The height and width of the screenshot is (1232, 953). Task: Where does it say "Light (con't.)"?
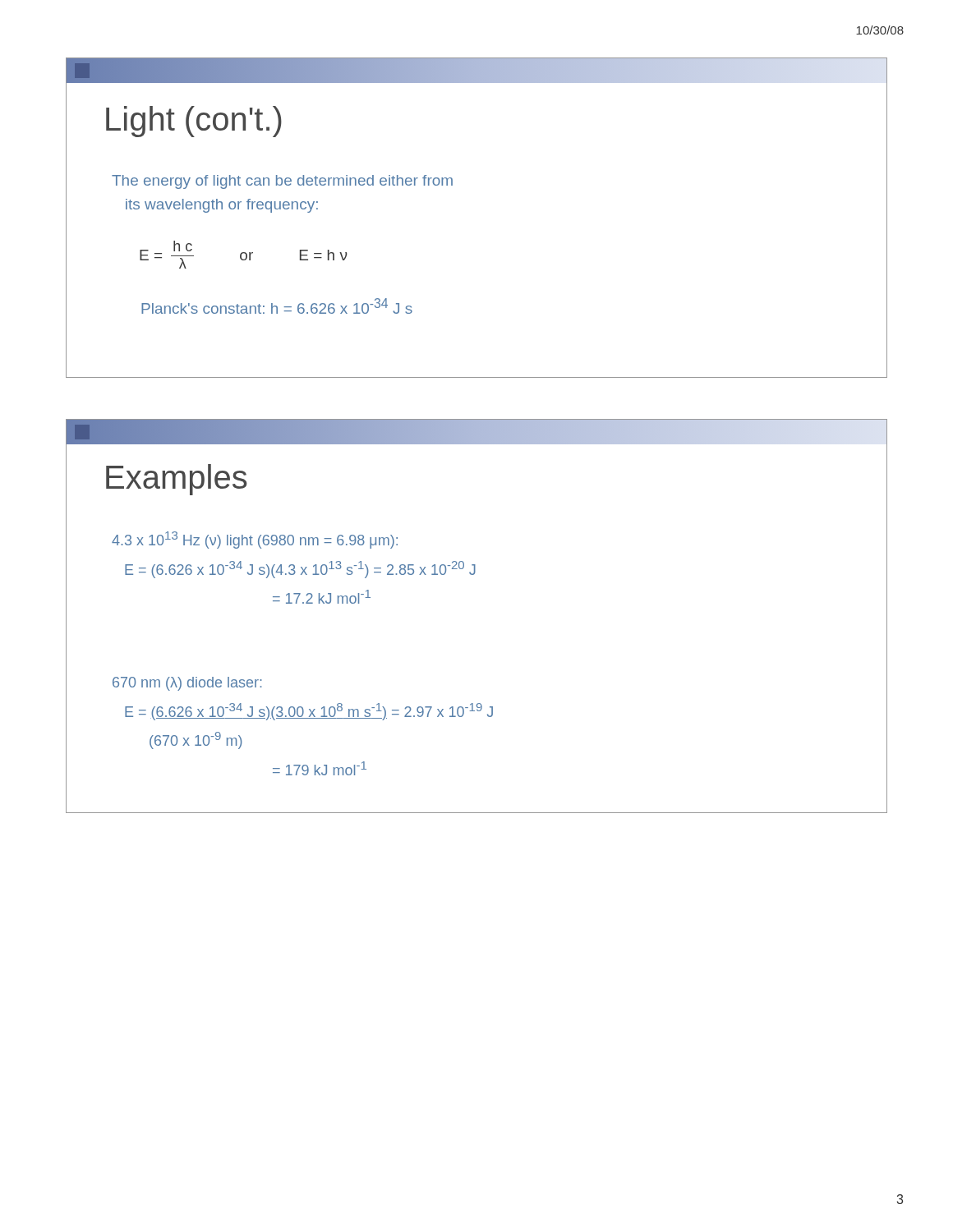pyautogui.click(x=193, y=119)
